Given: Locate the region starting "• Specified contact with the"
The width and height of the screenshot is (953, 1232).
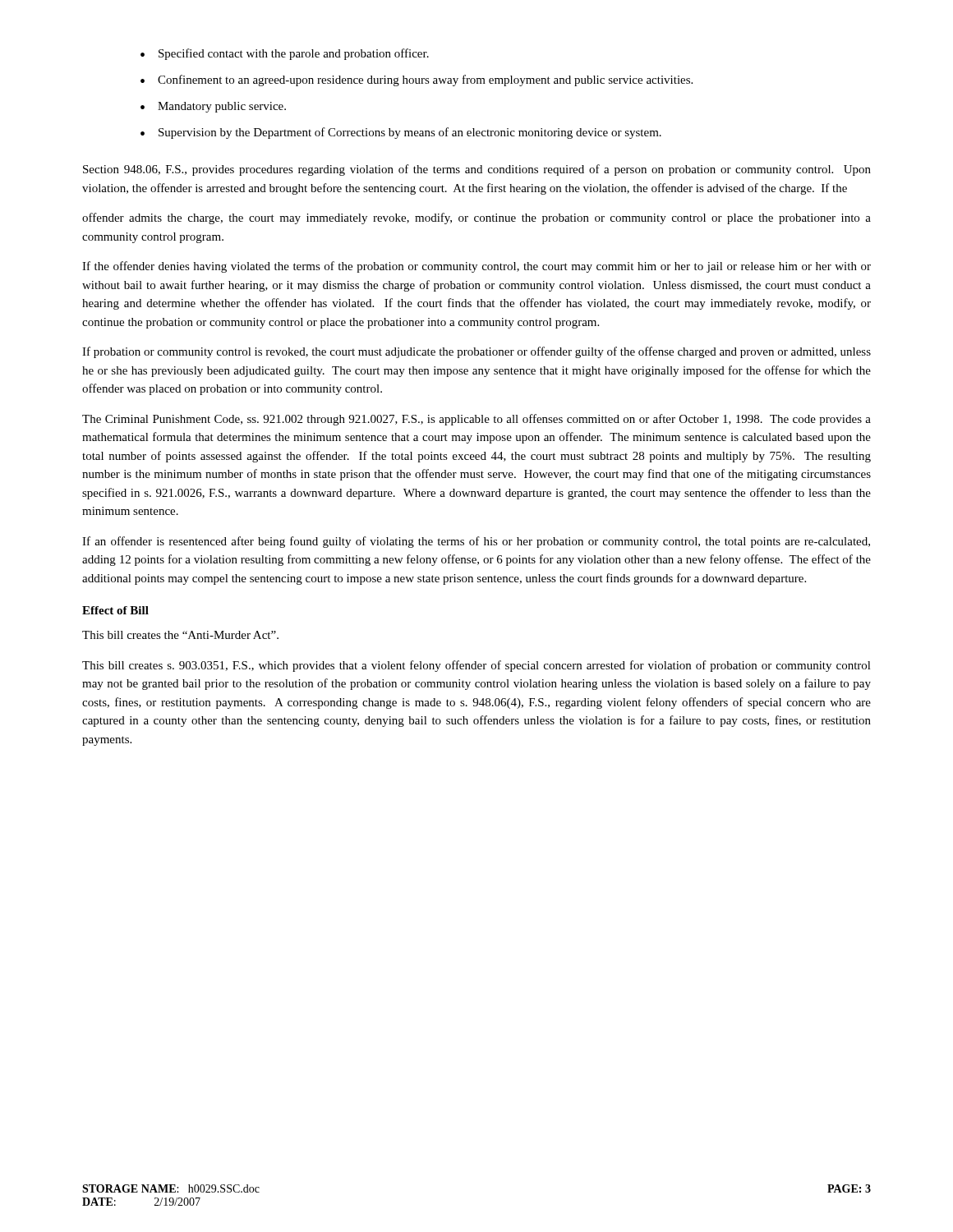Looking at the screenshot, I should click(285, 54).
